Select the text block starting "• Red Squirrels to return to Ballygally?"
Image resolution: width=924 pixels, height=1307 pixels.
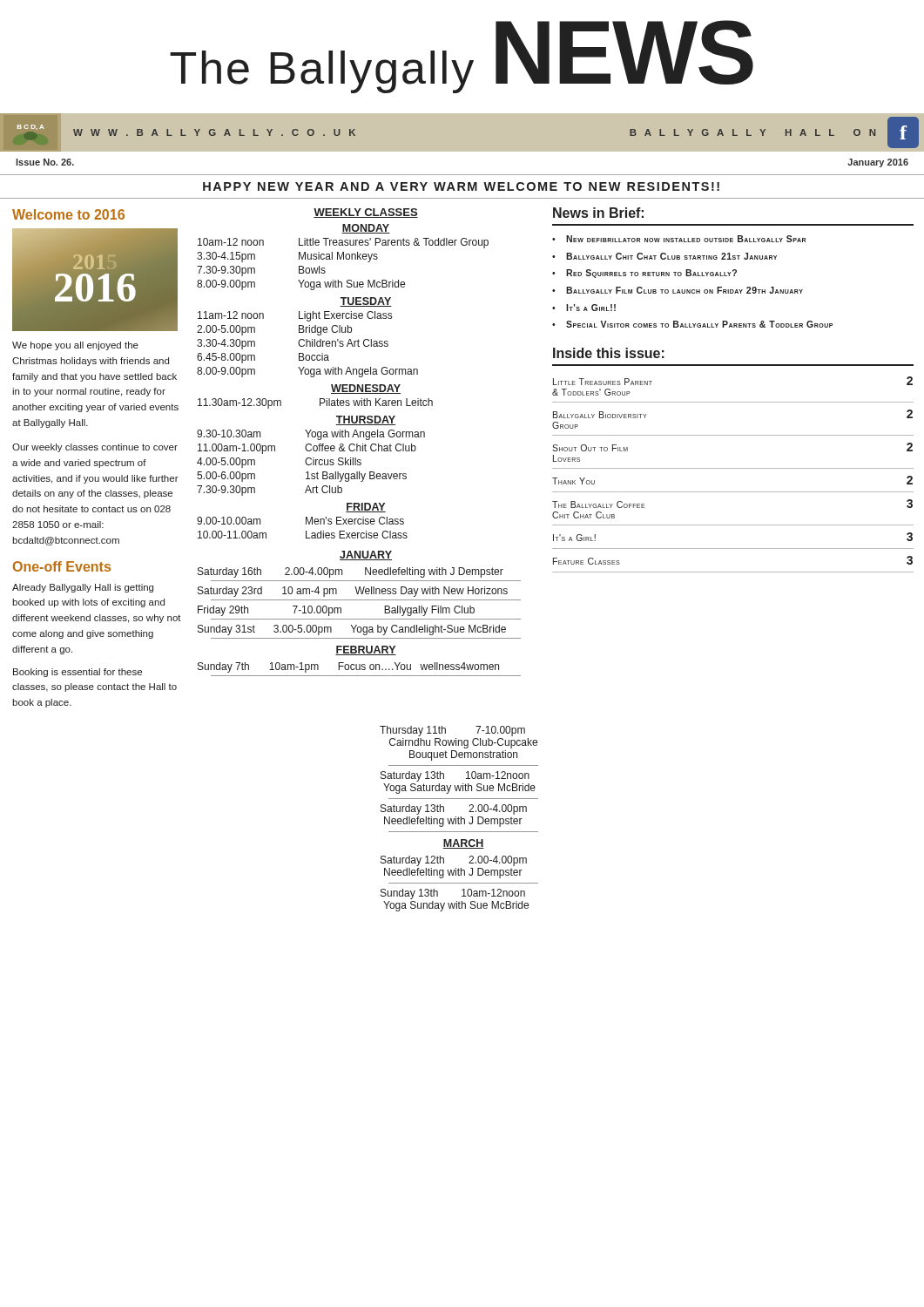click(645, 273)
